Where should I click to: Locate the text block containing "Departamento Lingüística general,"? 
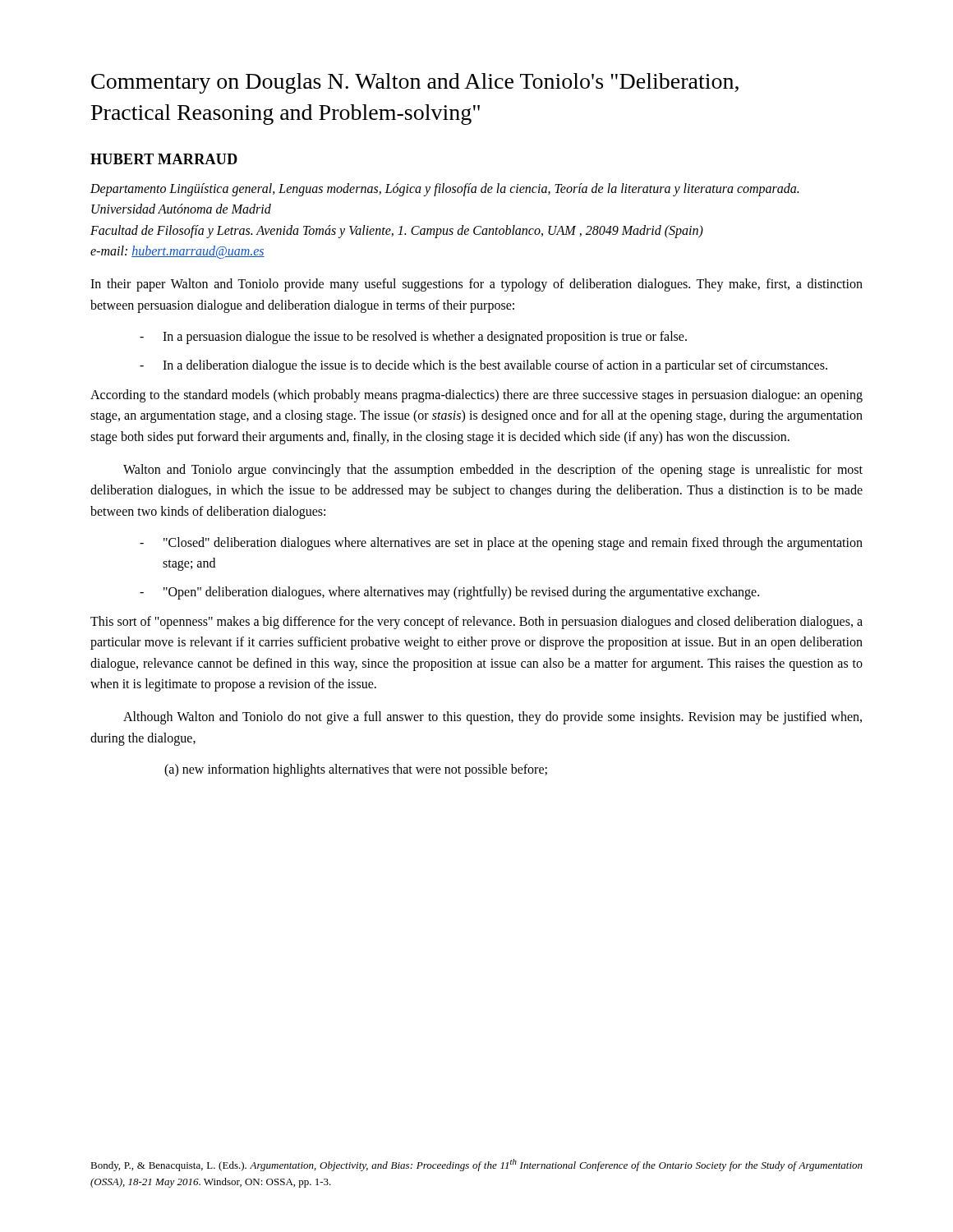[x=445, y=220]
